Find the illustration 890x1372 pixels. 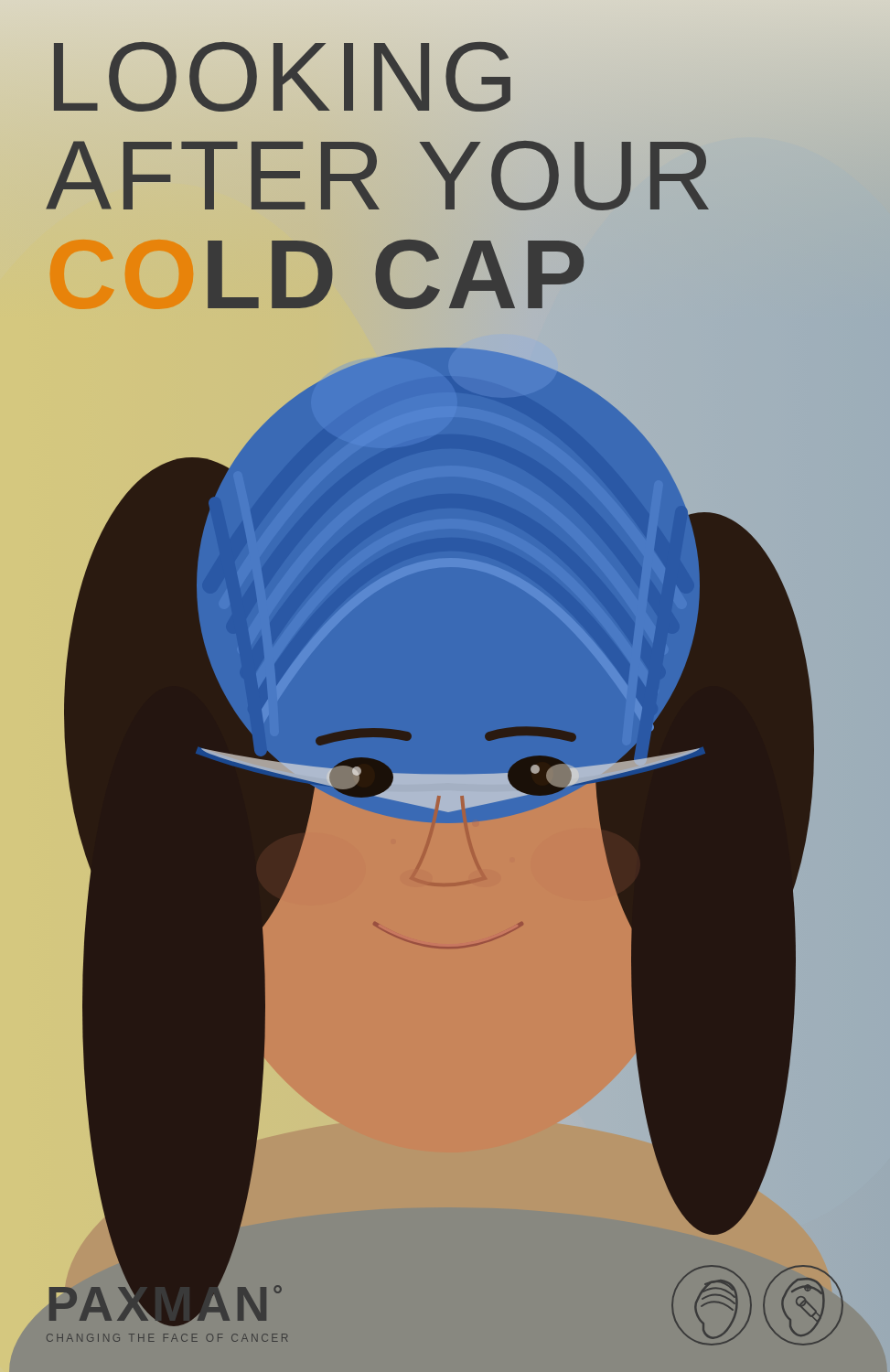pos(757,1305)
